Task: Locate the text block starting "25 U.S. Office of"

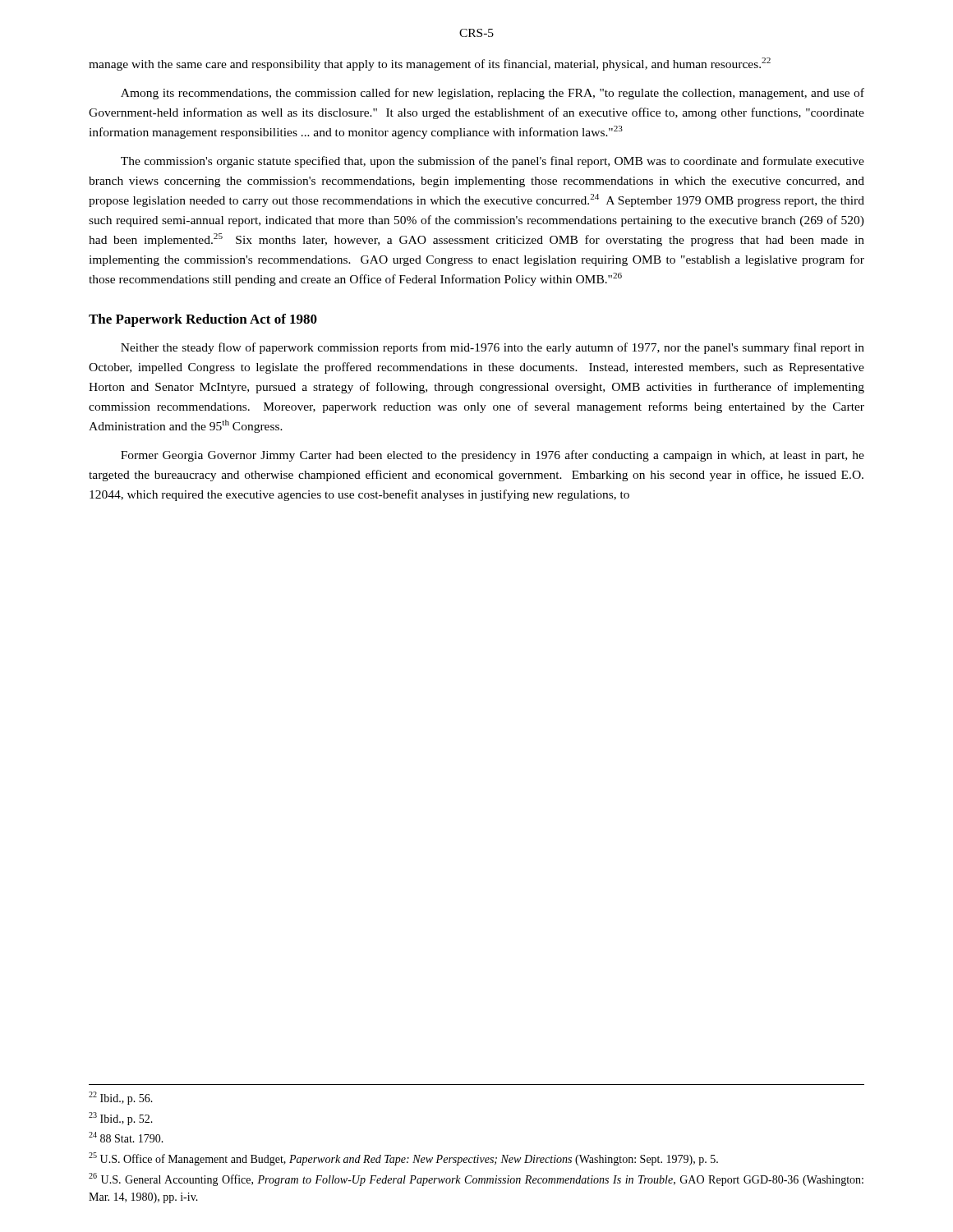Action: pos(404,1158)
